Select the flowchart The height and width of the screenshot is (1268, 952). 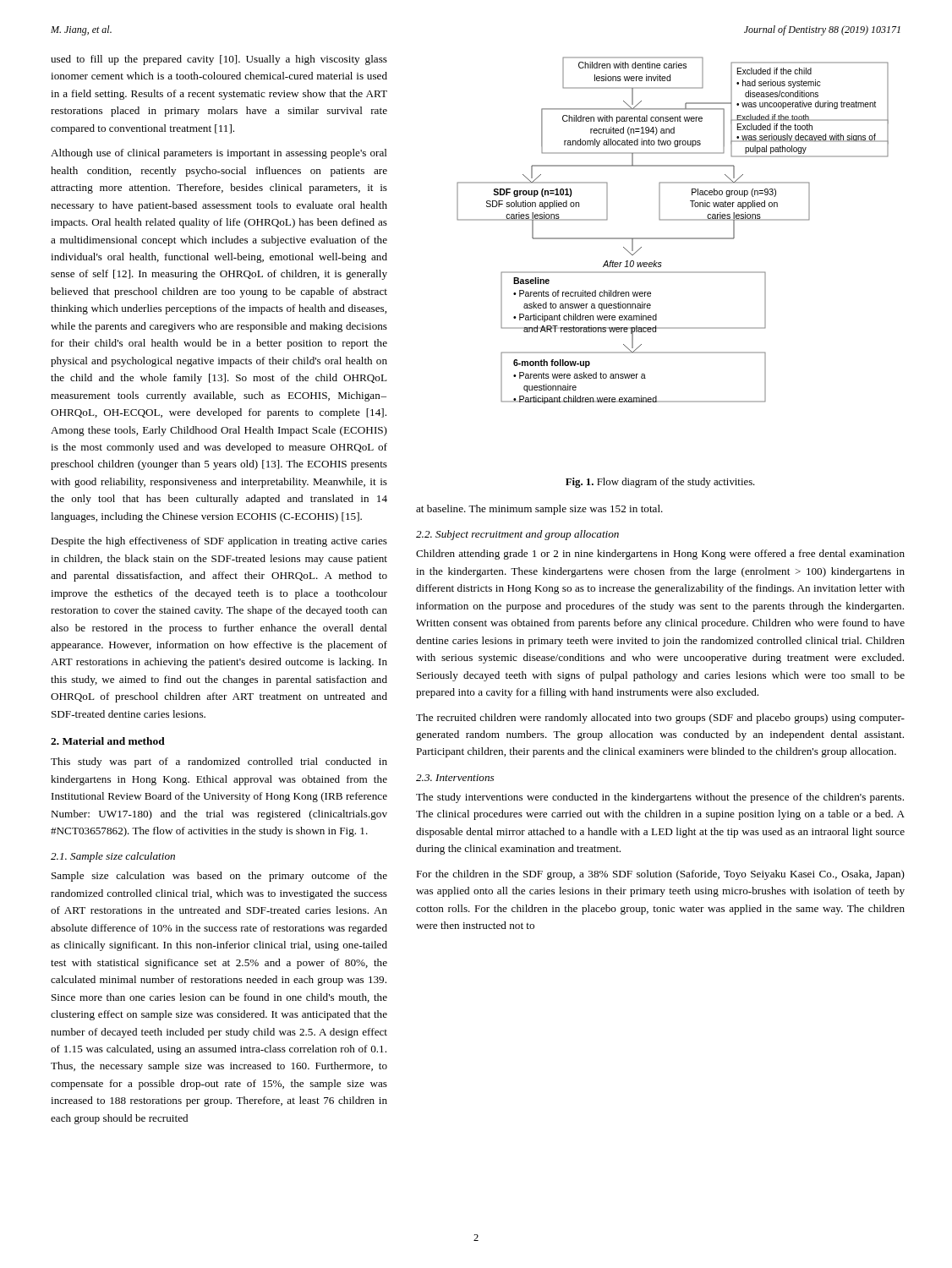click(660, 263)
